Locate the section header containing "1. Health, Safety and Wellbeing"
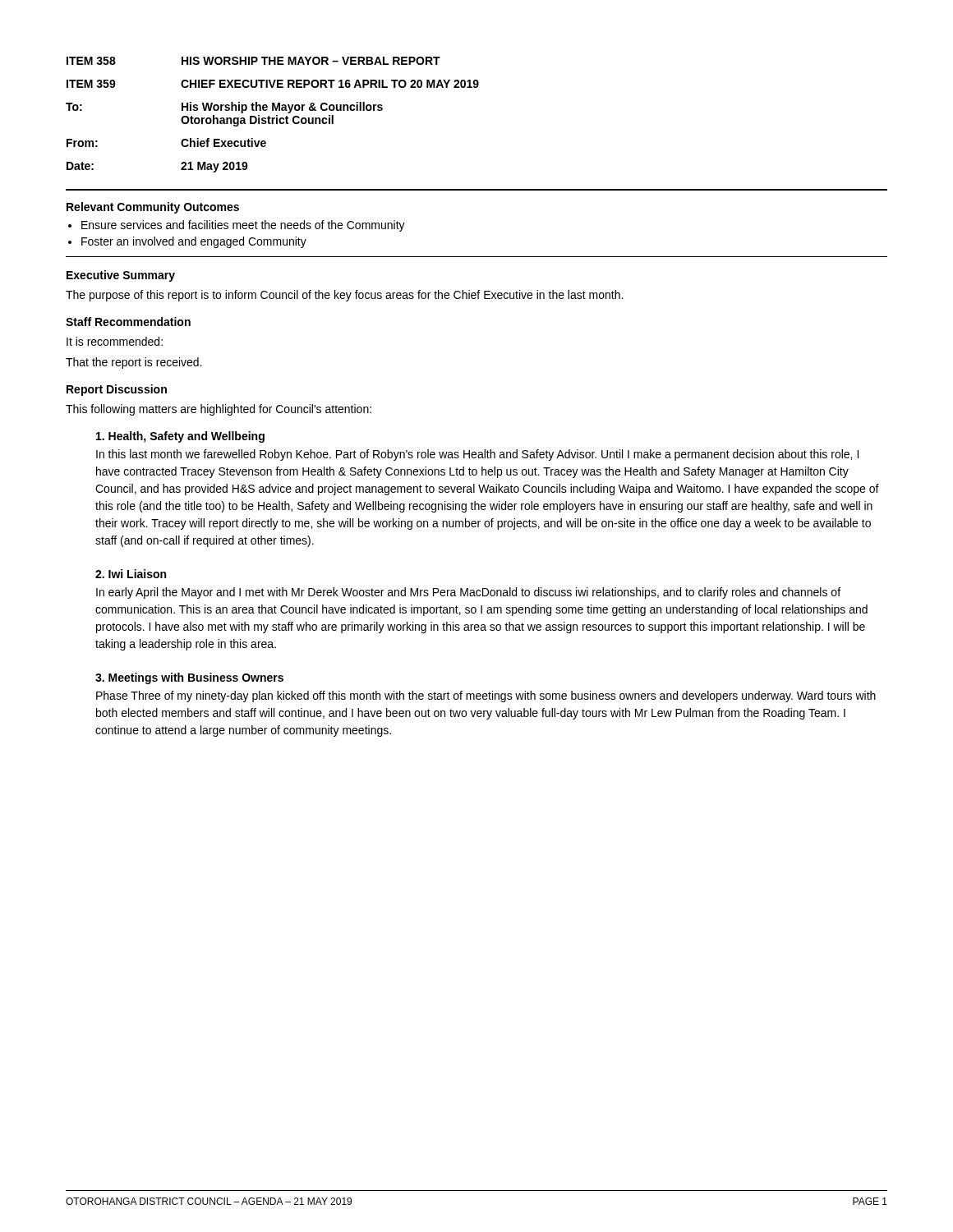Image resolution: width=953 pixels, height=1232 pixels. tap(180, 436)
